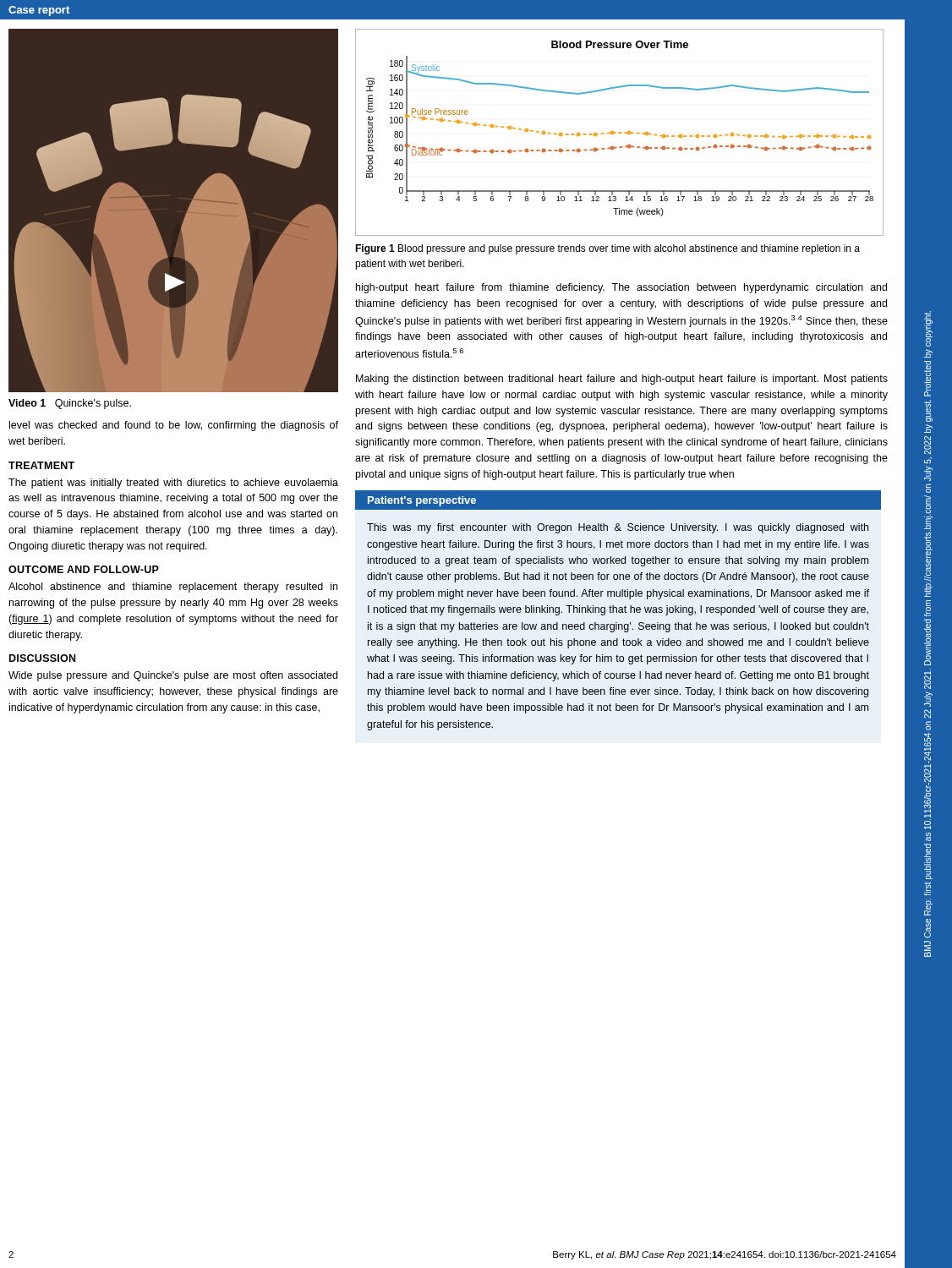
Task: Select the passage starting "Patient's perspective"
Action: (x=422, y=500)
